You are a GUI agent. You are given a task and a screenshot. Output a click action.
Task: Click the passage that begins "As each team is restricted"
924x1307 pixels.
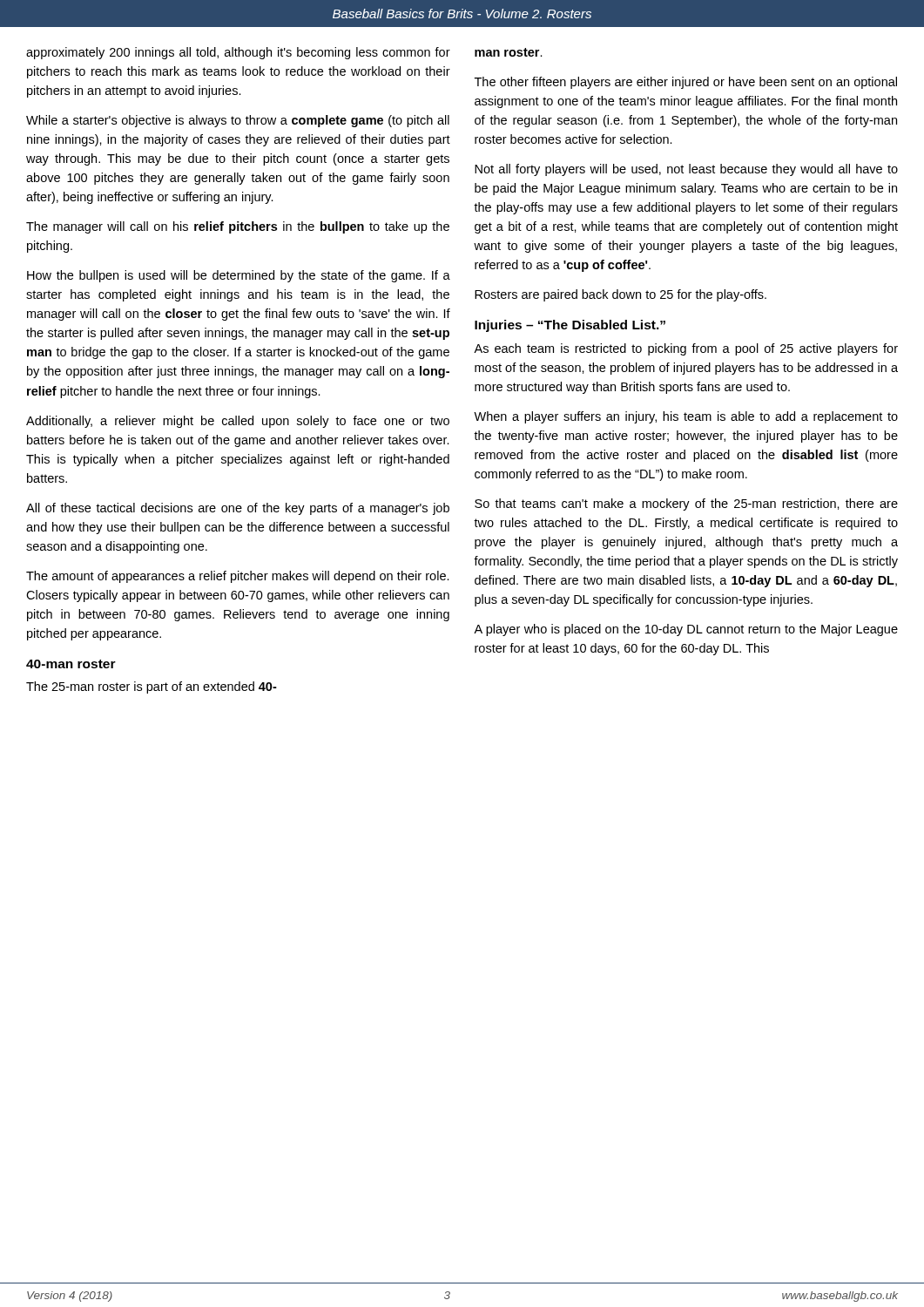point(686,368)
